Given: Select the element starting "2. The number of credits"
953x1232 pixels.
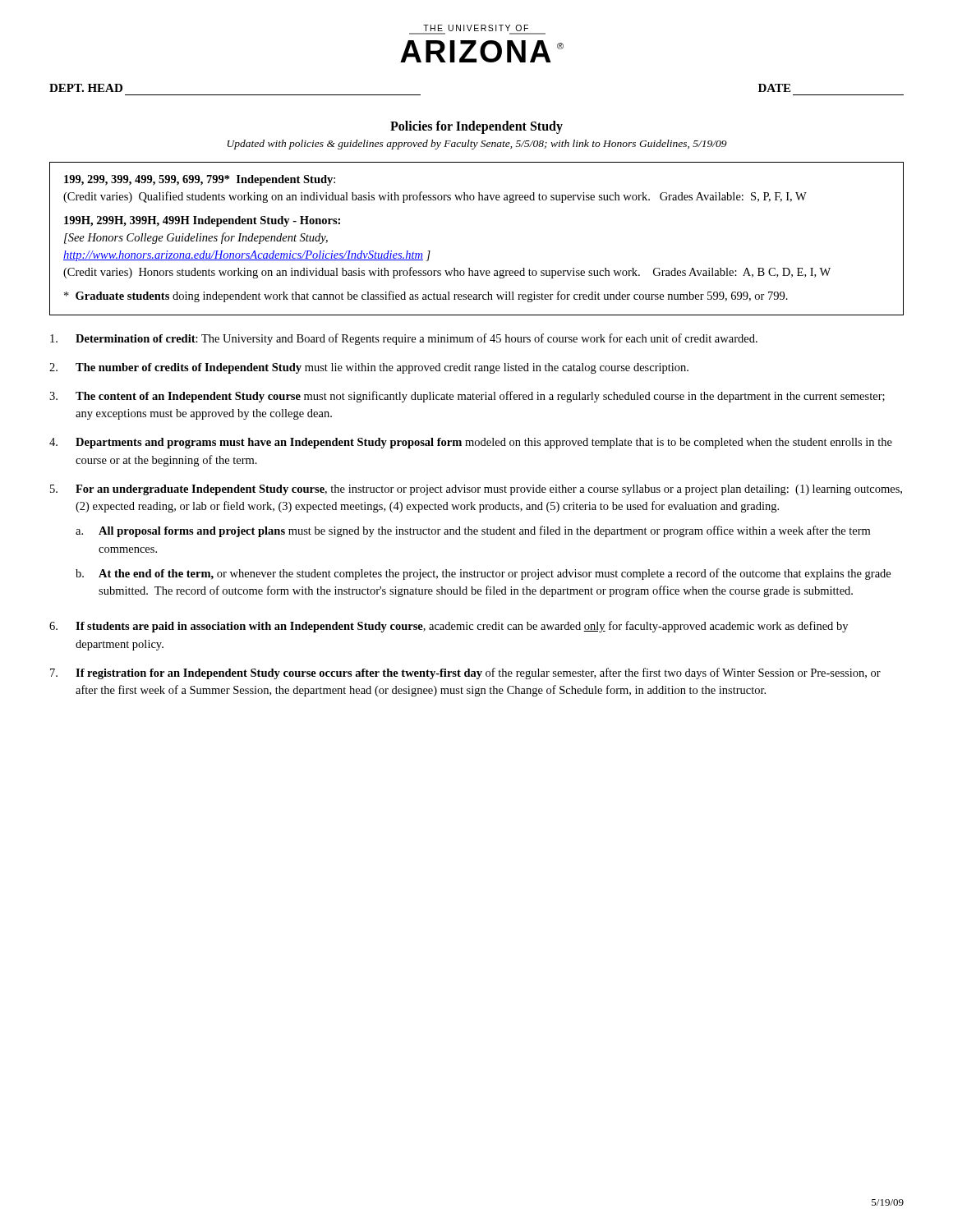Looking at the screenshot, I should click(x=476, y=368).
